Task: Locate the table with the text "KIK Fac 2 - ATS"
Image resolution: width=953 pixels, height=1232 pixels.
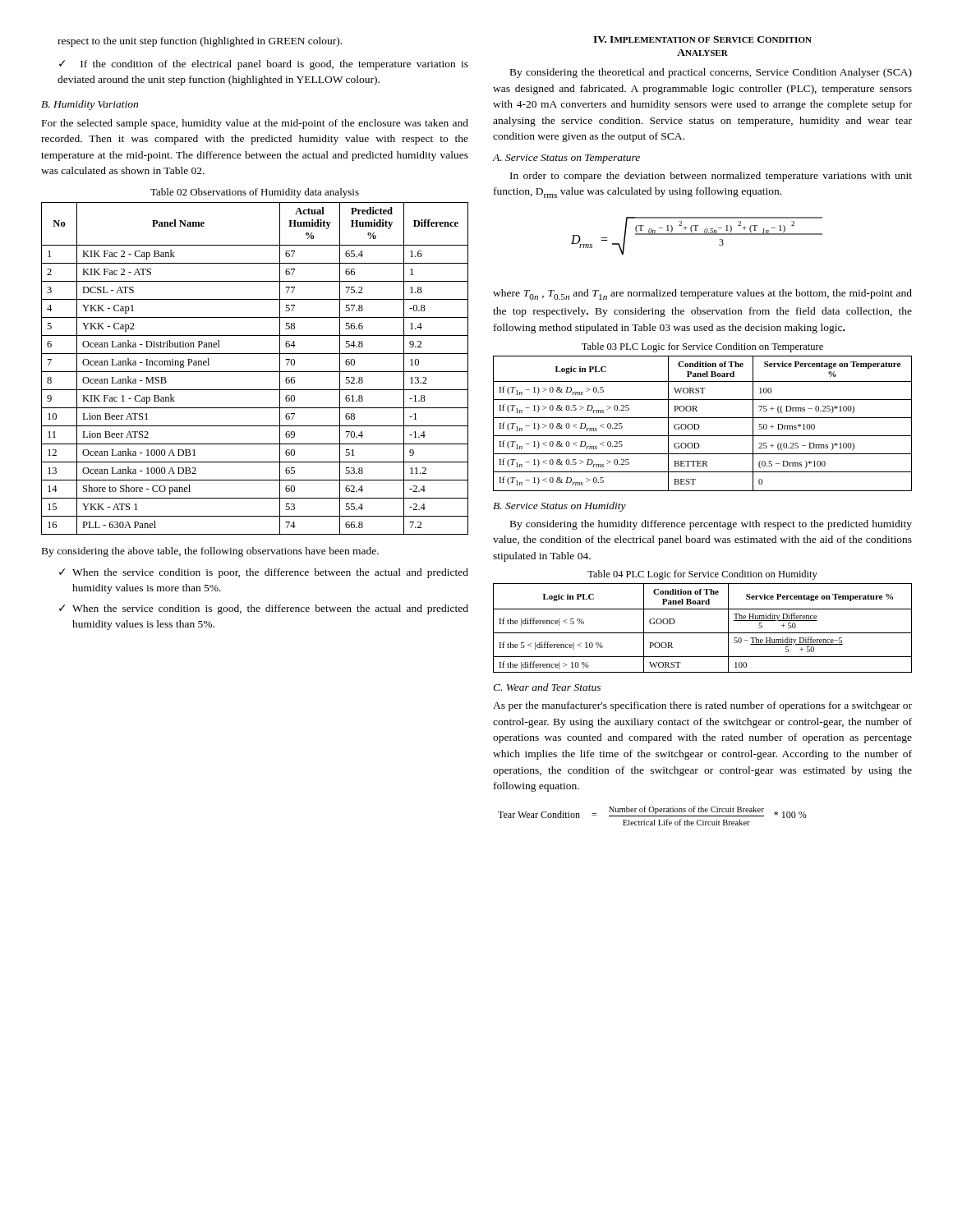Action: [255, 368]
